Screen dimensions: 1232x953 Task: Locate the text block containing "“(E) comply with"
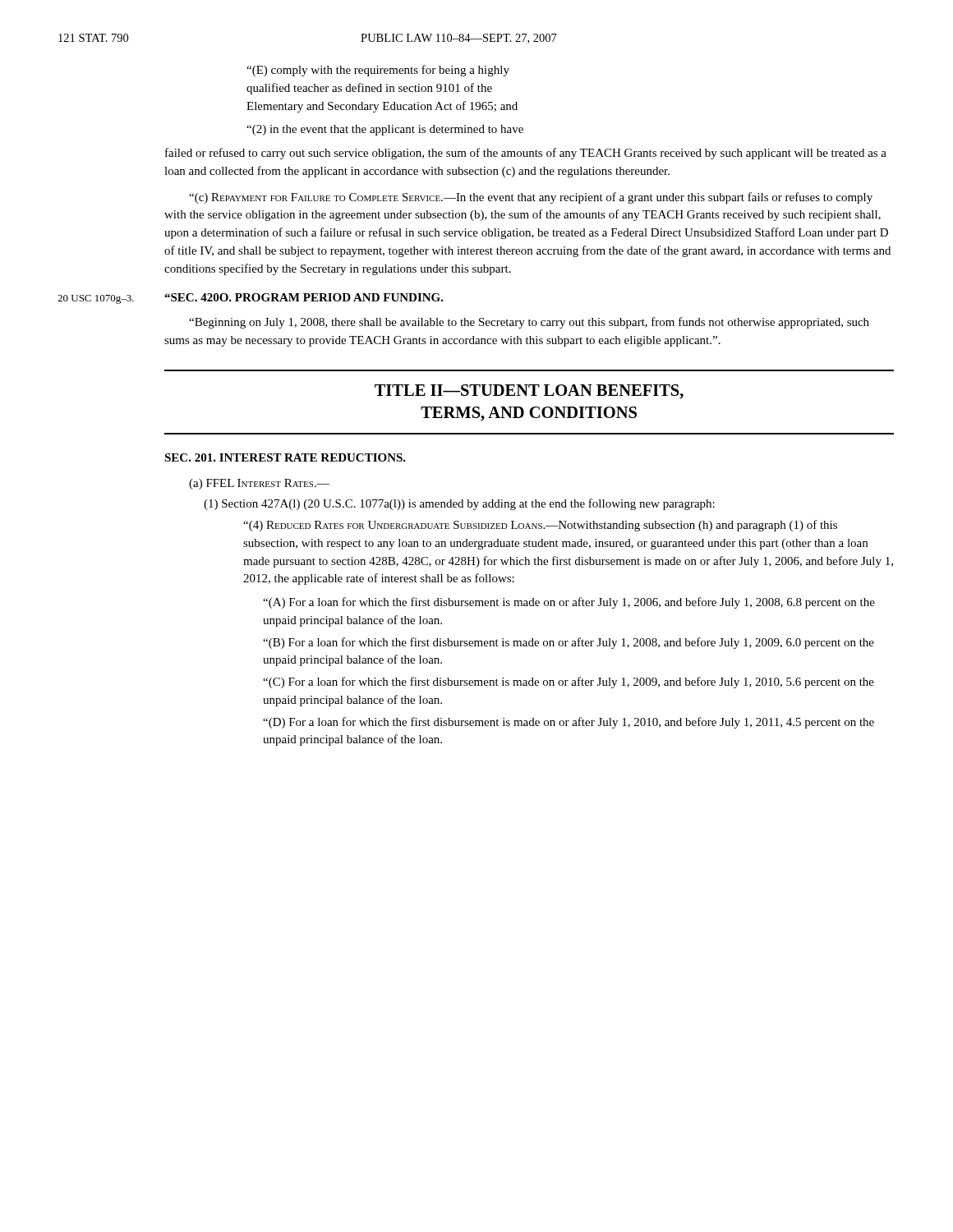point(382,88)
